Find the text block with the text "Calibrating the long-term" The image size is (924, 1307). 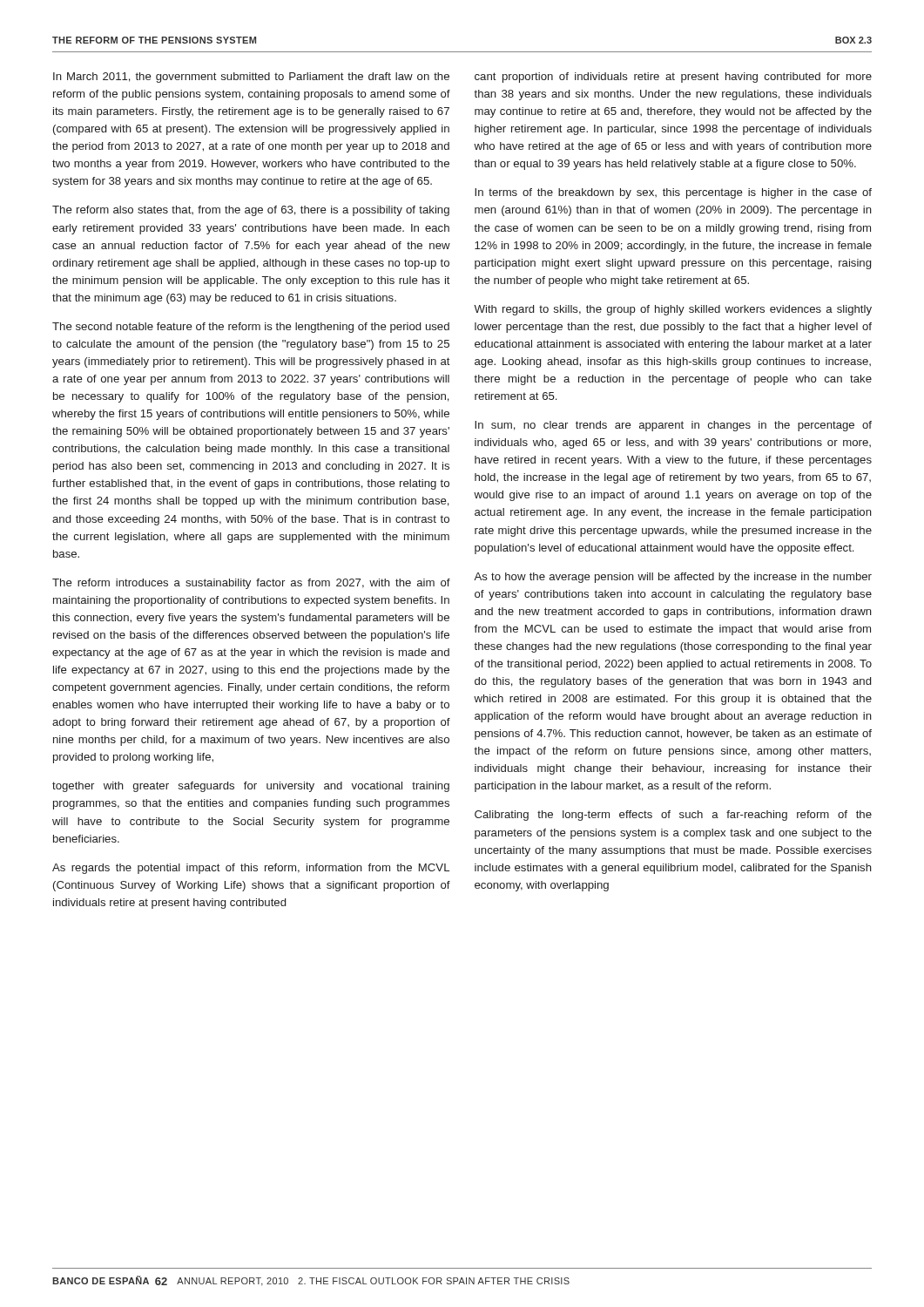[673, 850]
